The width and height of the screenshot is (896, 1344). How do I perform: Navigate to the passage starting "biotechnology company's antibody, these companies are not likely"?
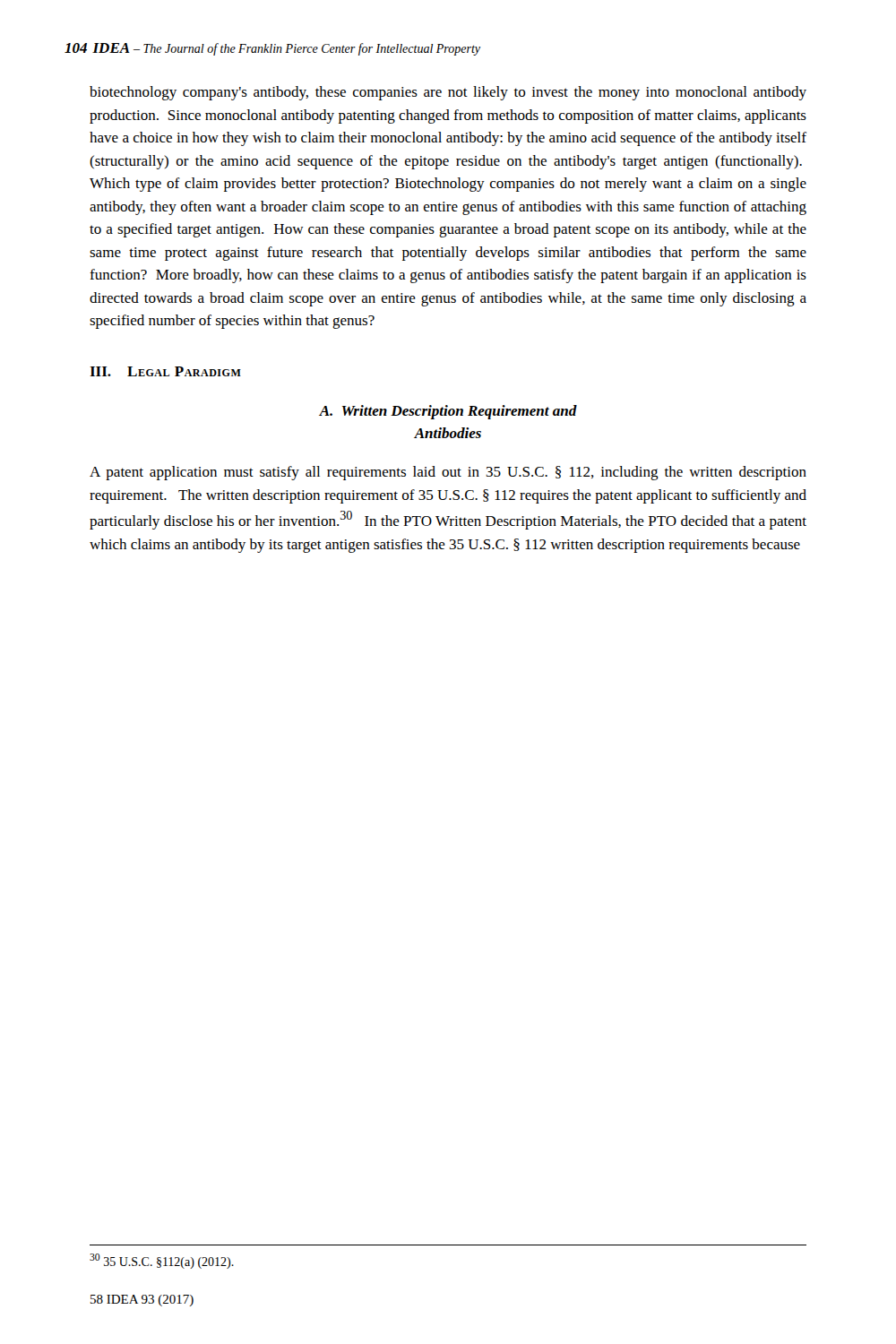click(448, 206)
